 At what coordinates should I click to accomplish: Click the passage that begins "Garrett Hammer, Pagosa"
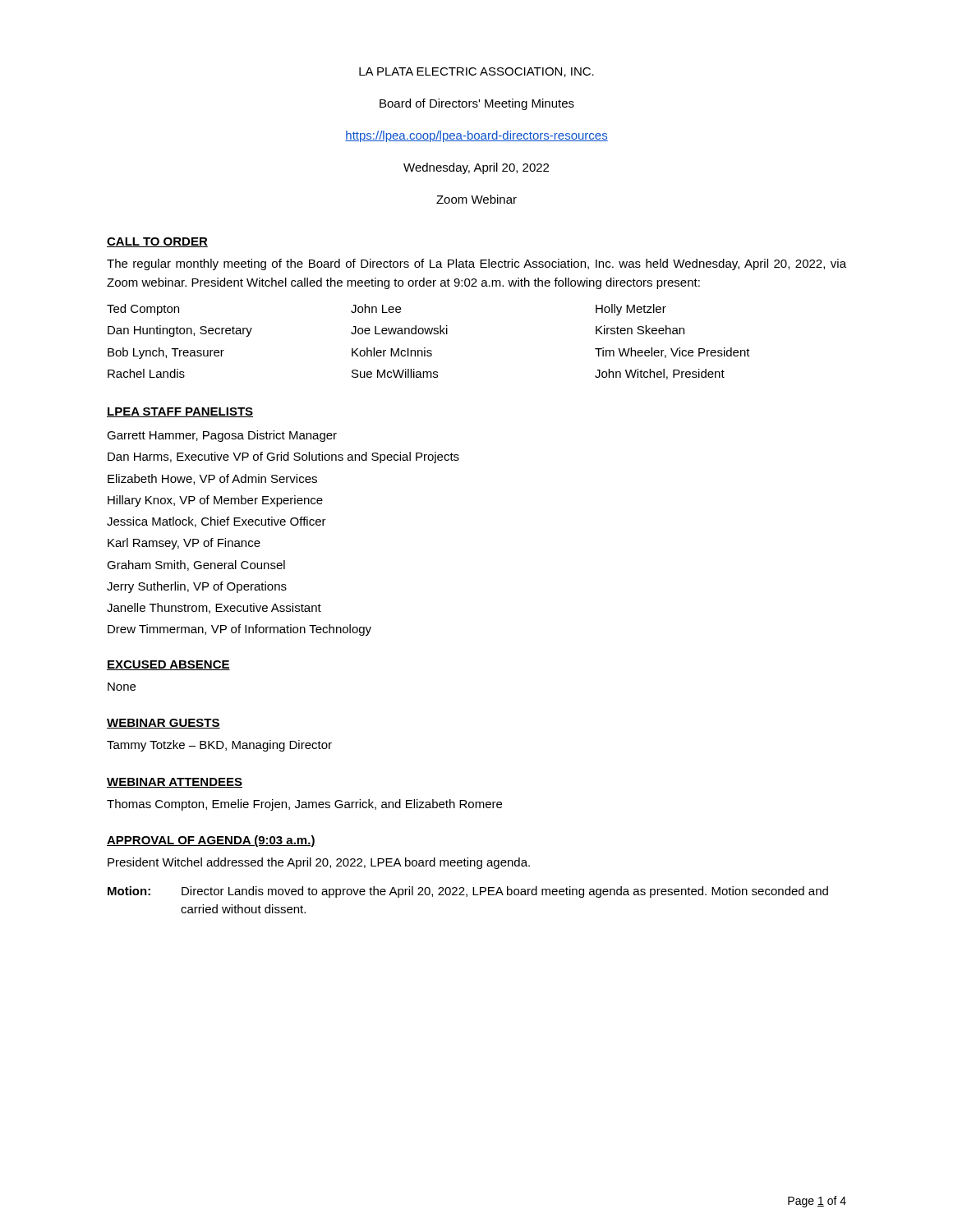222,435
